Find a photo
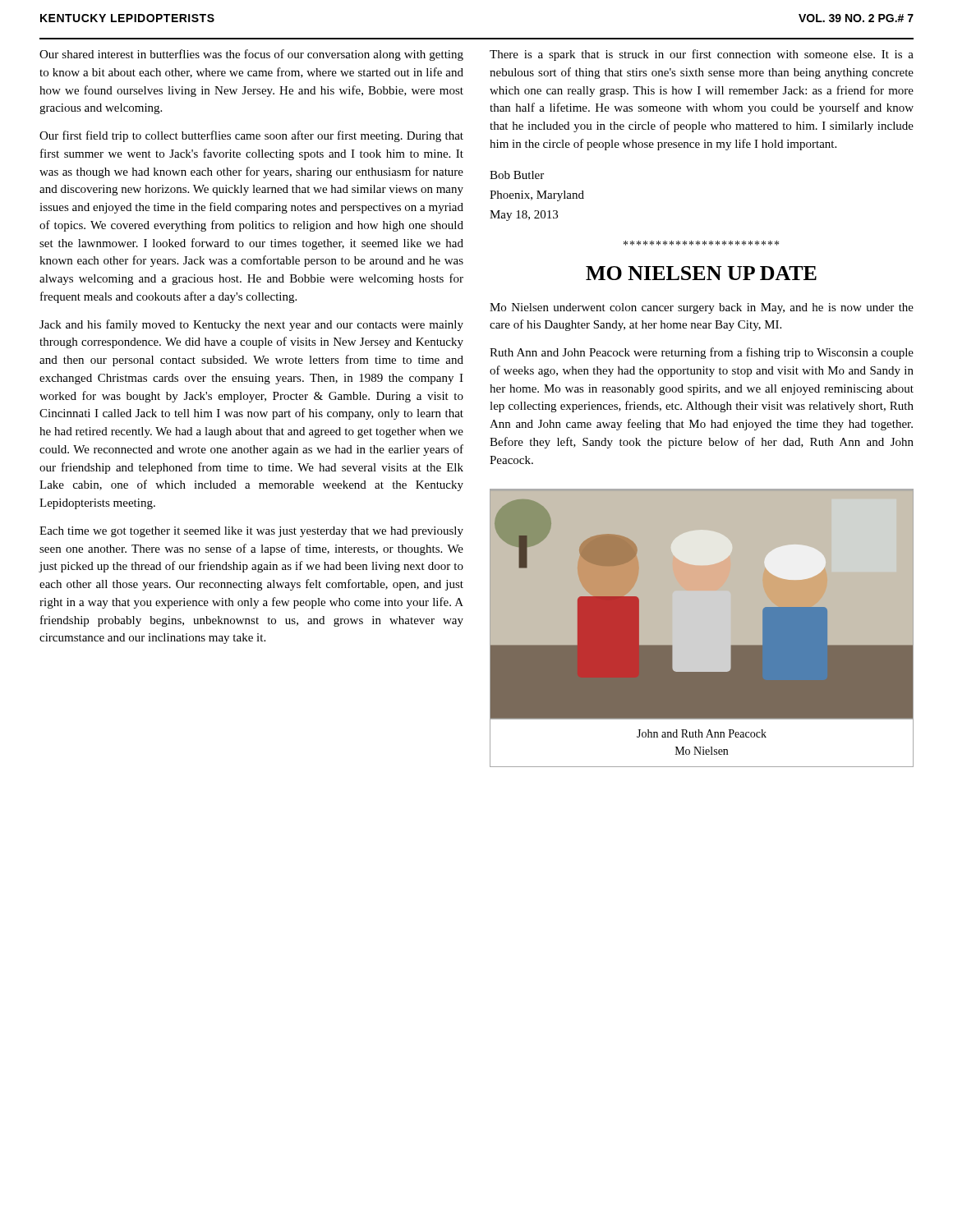 702,628
